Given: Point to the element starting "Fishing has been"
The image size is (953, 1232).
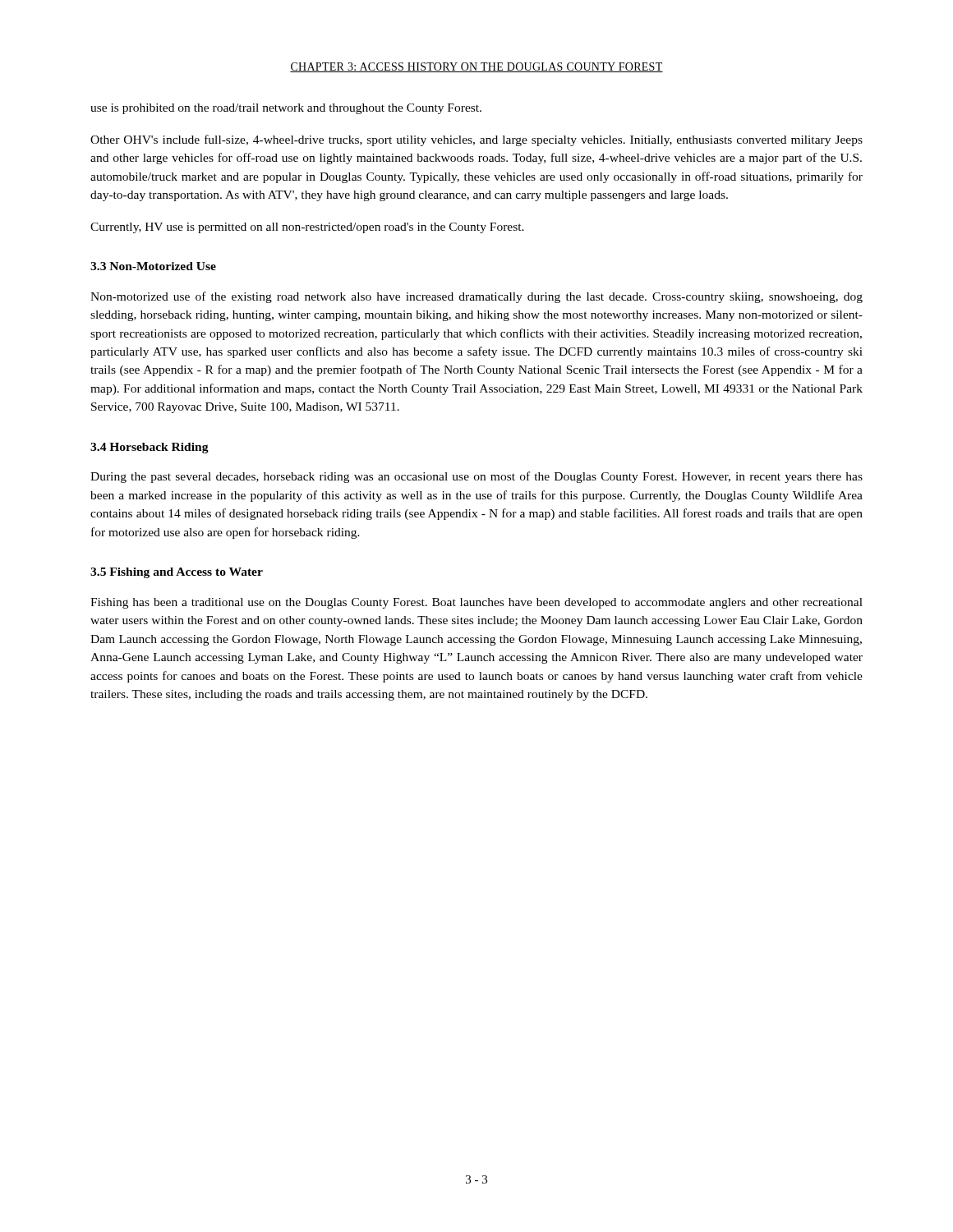Looking at the screenshot, I should pos(476,647).
